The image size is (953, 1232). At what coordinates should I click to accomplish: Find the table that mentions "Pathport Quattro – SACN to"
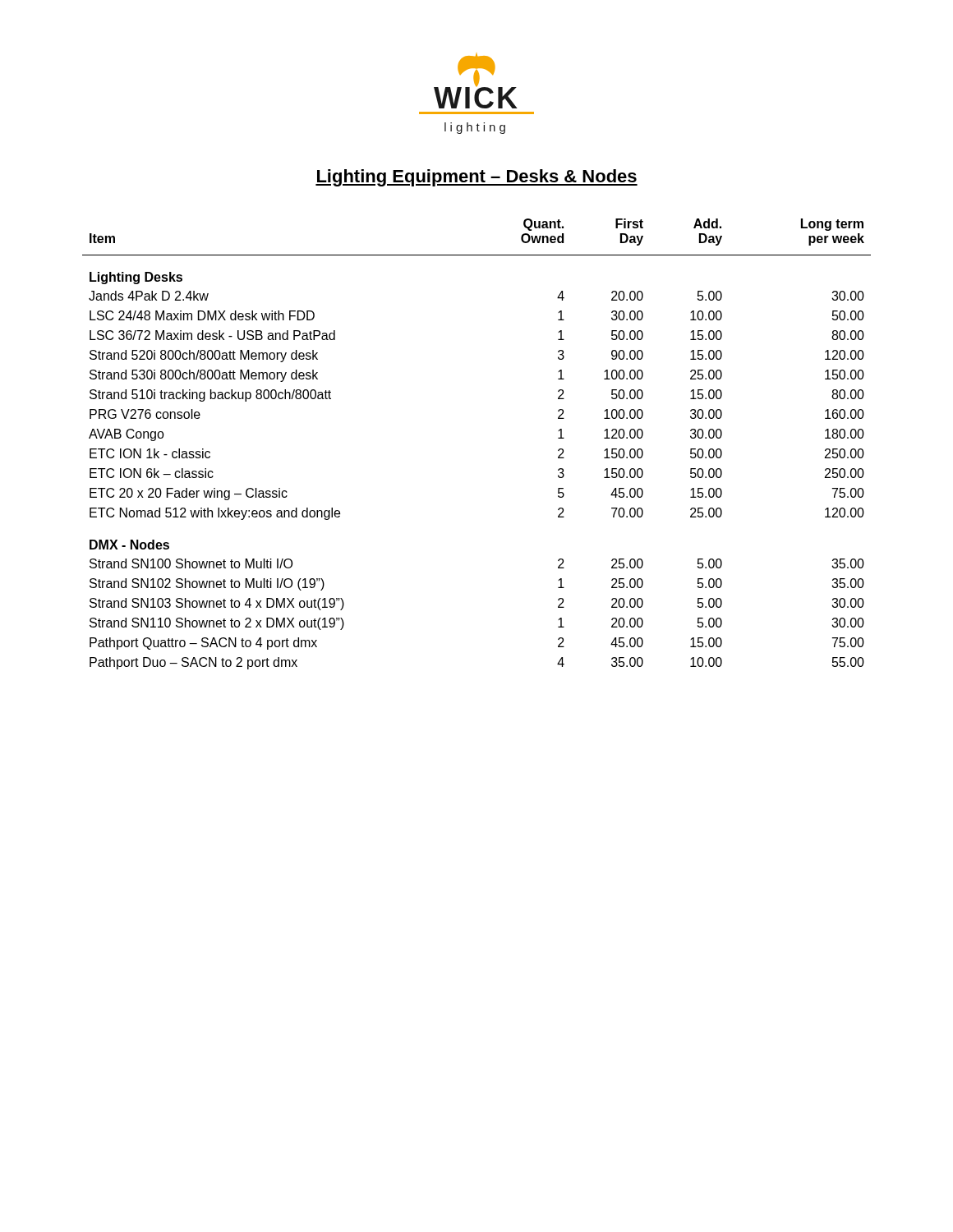coord(476,443)
